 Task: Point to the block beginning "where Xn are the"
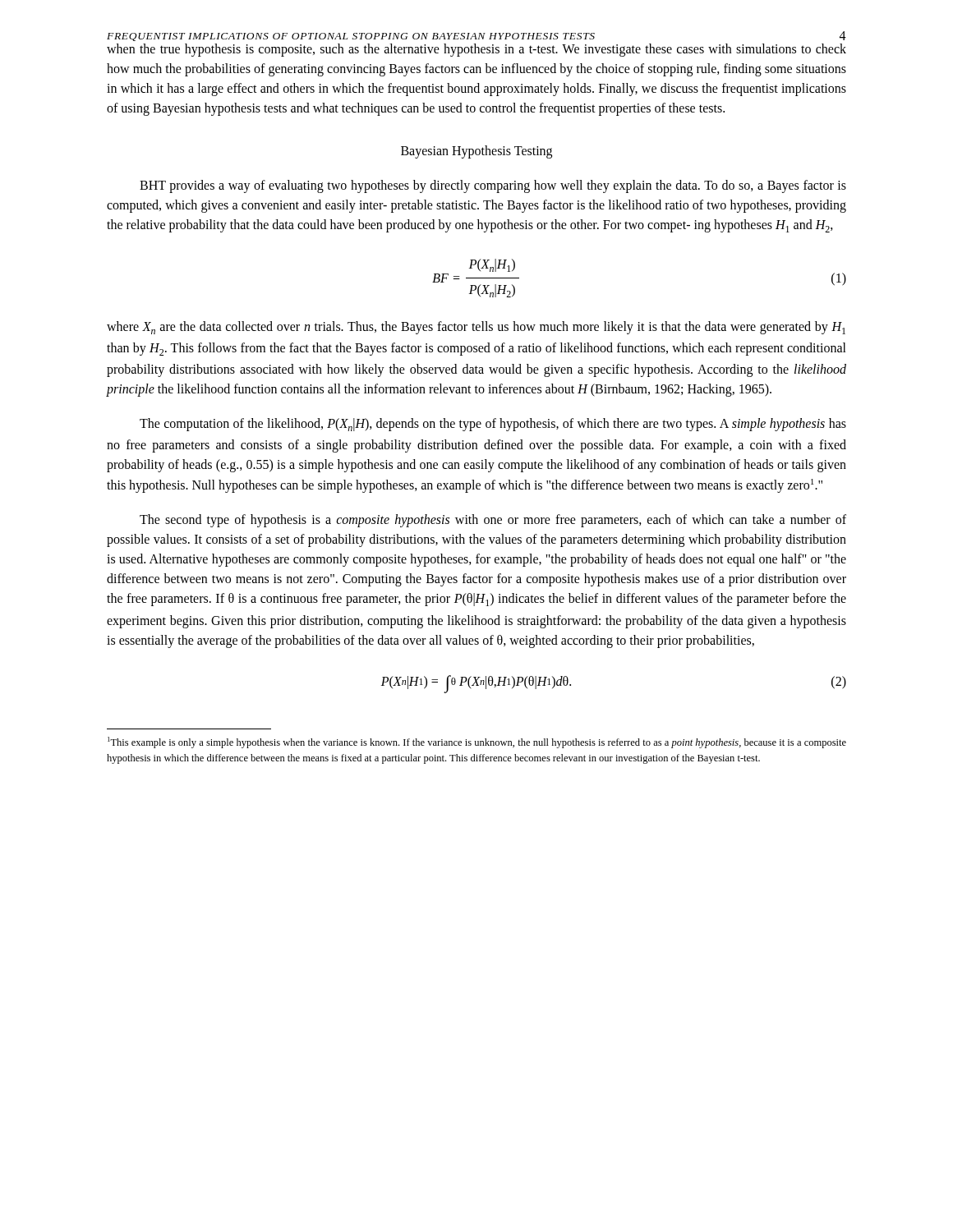click(476, 358)
